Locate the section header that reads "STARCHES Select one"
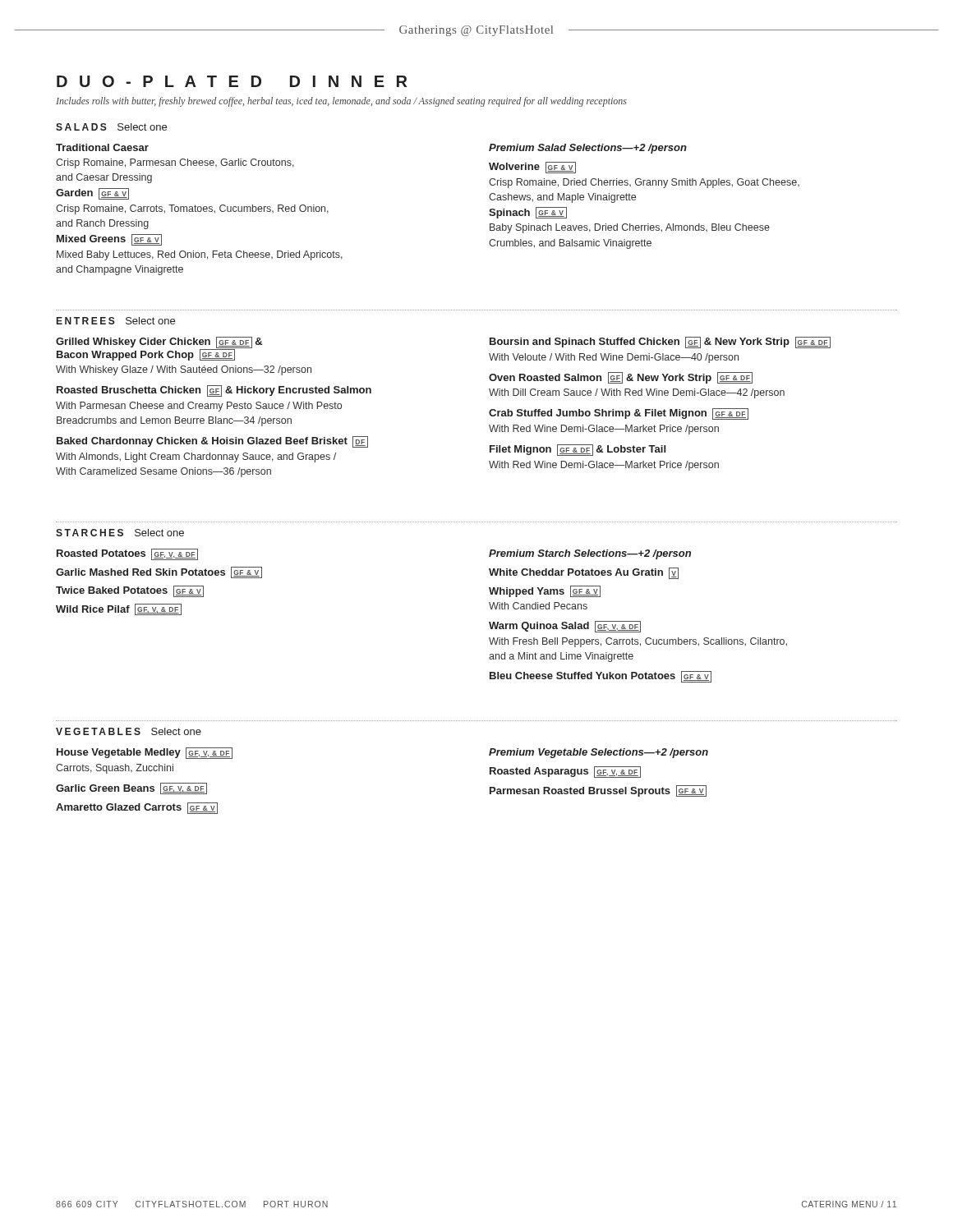Viewport: 953px width, 1232px height. (120, 533)
